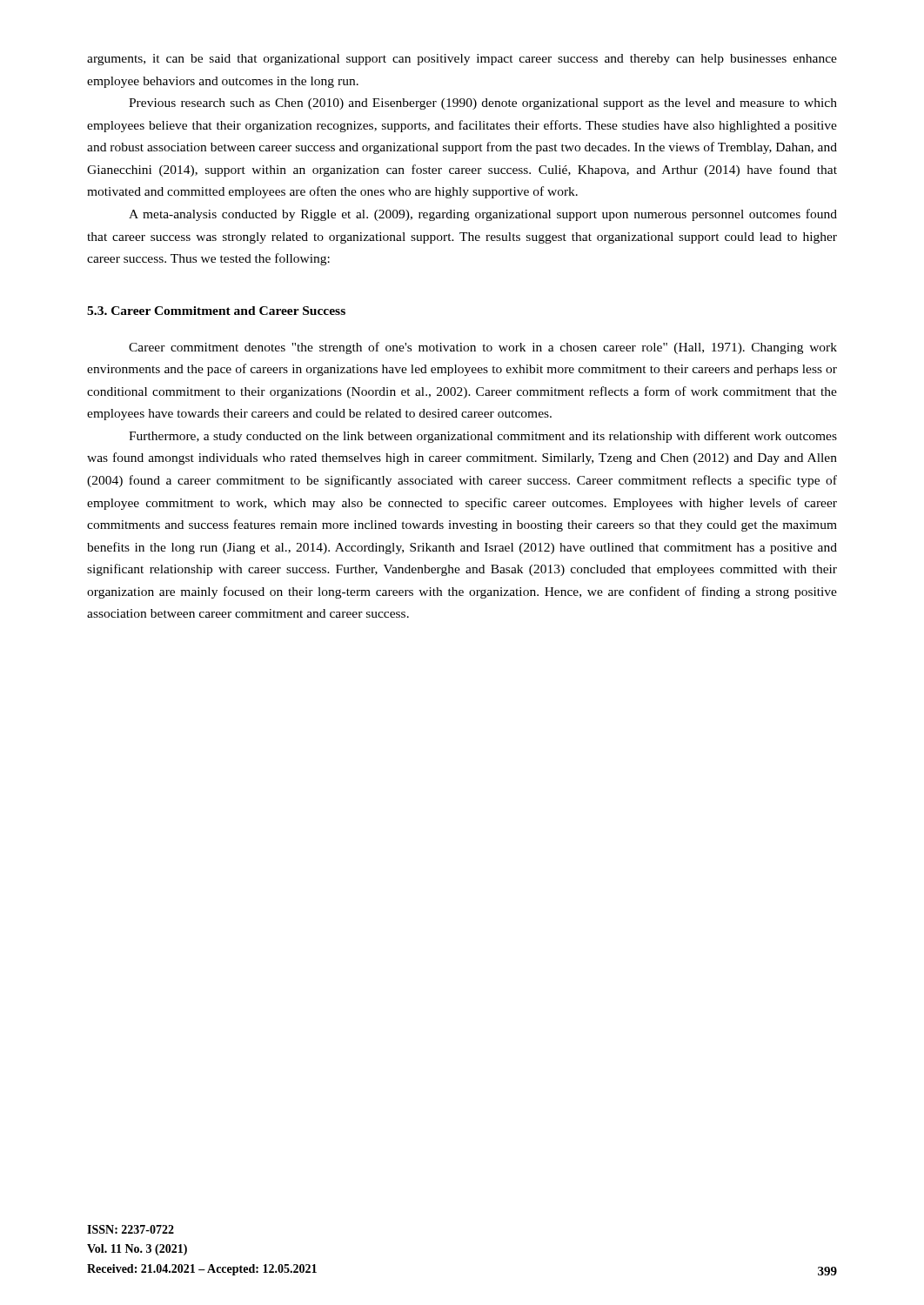Find the region starting "A meta-analysis conducted by Riggle et al. (2009),"
Viewport: 924px width, 1305px height.
click(462, 236)
